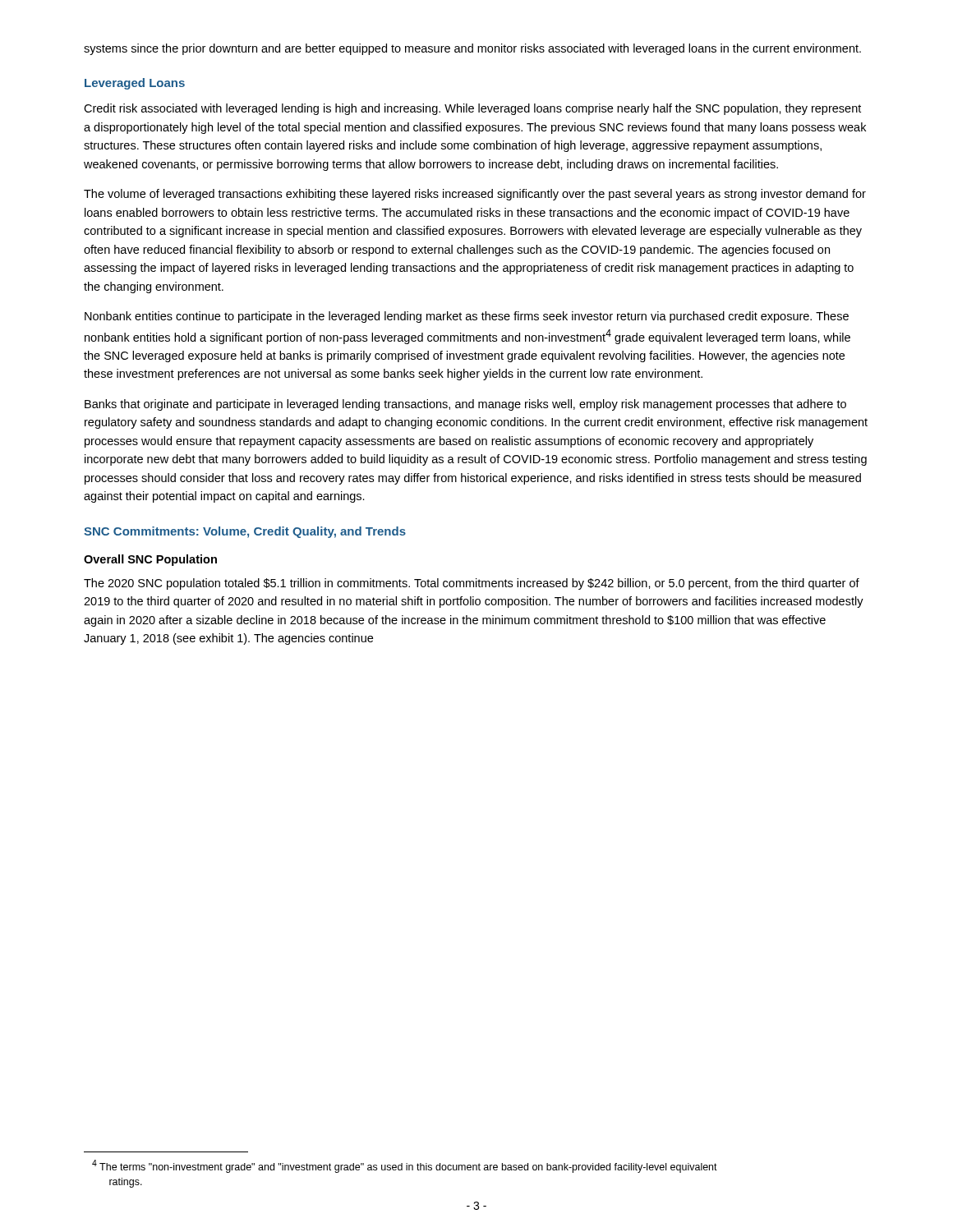Find the text block that reads "Credit risk associated with leveraged lending is"
Image resolution: width=953 pixels, height=1232 pixels.
pyautogui.click(x=475, y=137)
